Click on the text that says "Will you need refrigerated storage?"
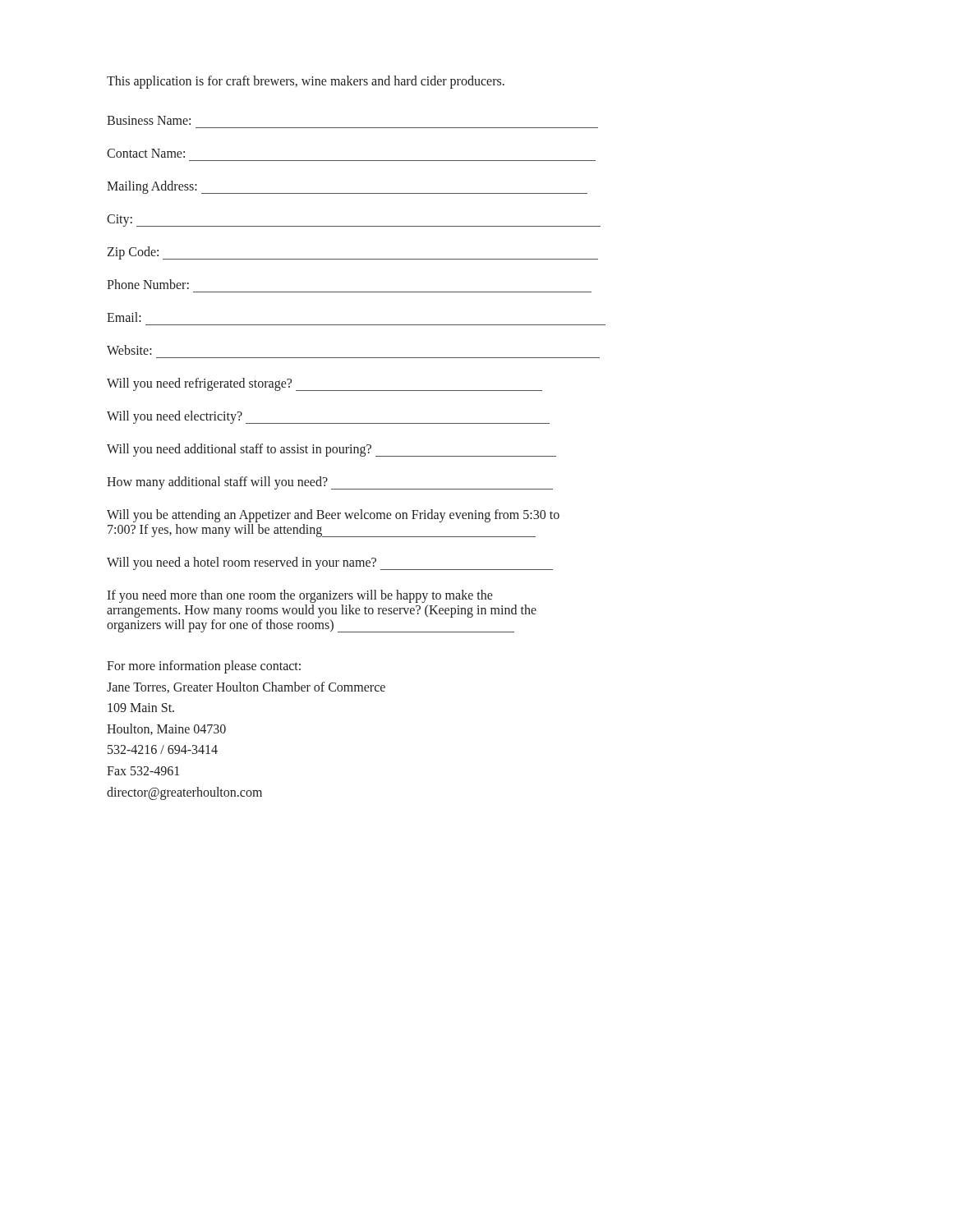Viewport: 953px width, 1232px height. pos(324,384)
